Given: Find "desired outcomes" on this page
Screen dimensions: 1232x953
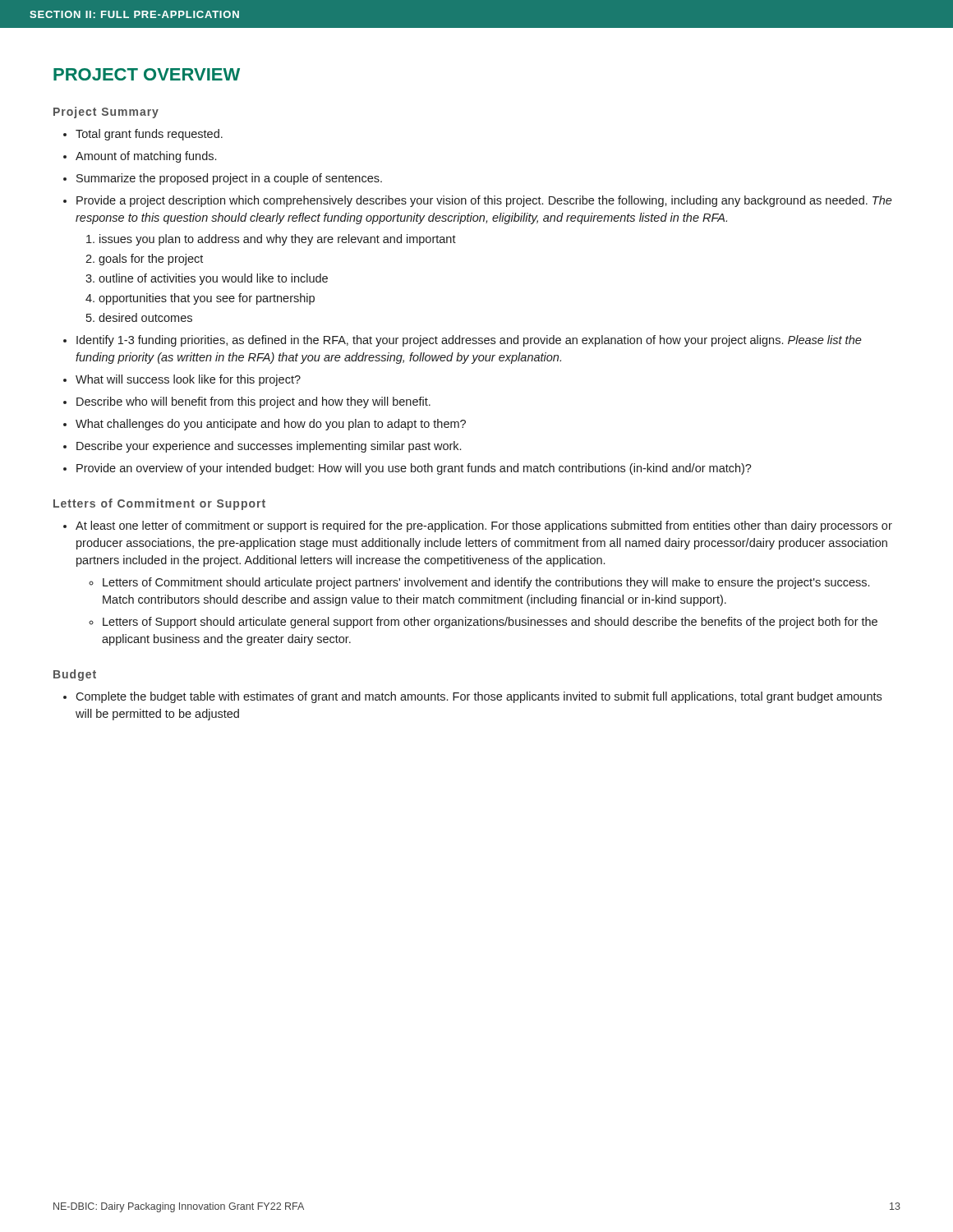Looking at the screenshot, I should tap(146, 318).
